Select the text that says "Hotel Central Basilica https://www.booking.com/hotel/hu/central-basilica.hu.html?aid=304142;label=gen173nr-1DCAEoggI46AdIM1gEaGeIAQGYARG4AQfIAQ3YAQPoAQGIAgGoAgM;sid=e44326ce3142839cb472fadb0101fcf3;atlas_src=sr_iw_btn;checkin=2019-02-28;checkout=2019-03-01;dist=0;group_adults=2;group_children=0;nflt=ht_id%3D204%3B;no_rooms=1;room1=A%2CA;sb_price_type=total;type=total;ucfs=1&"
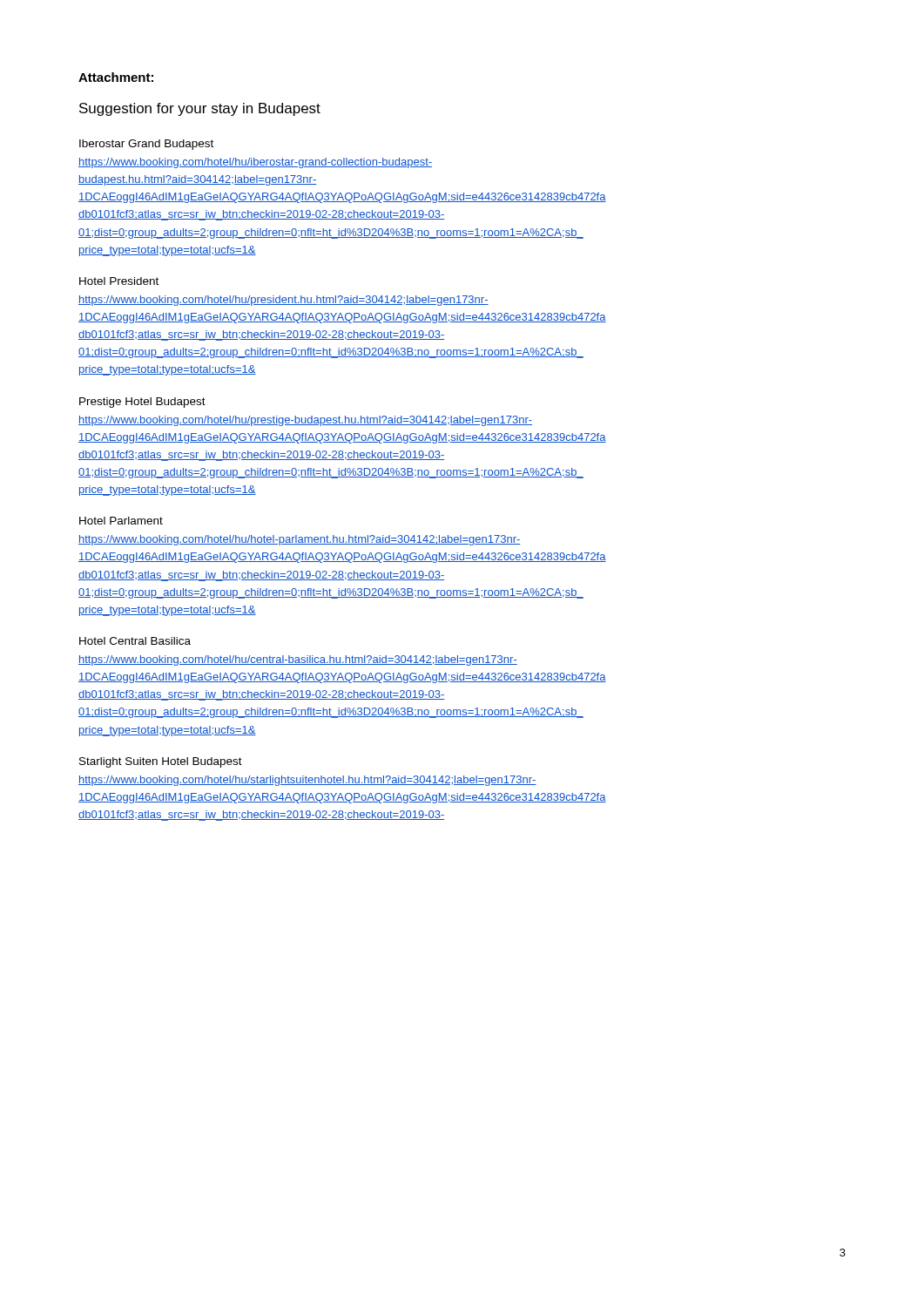 (462, 686)
